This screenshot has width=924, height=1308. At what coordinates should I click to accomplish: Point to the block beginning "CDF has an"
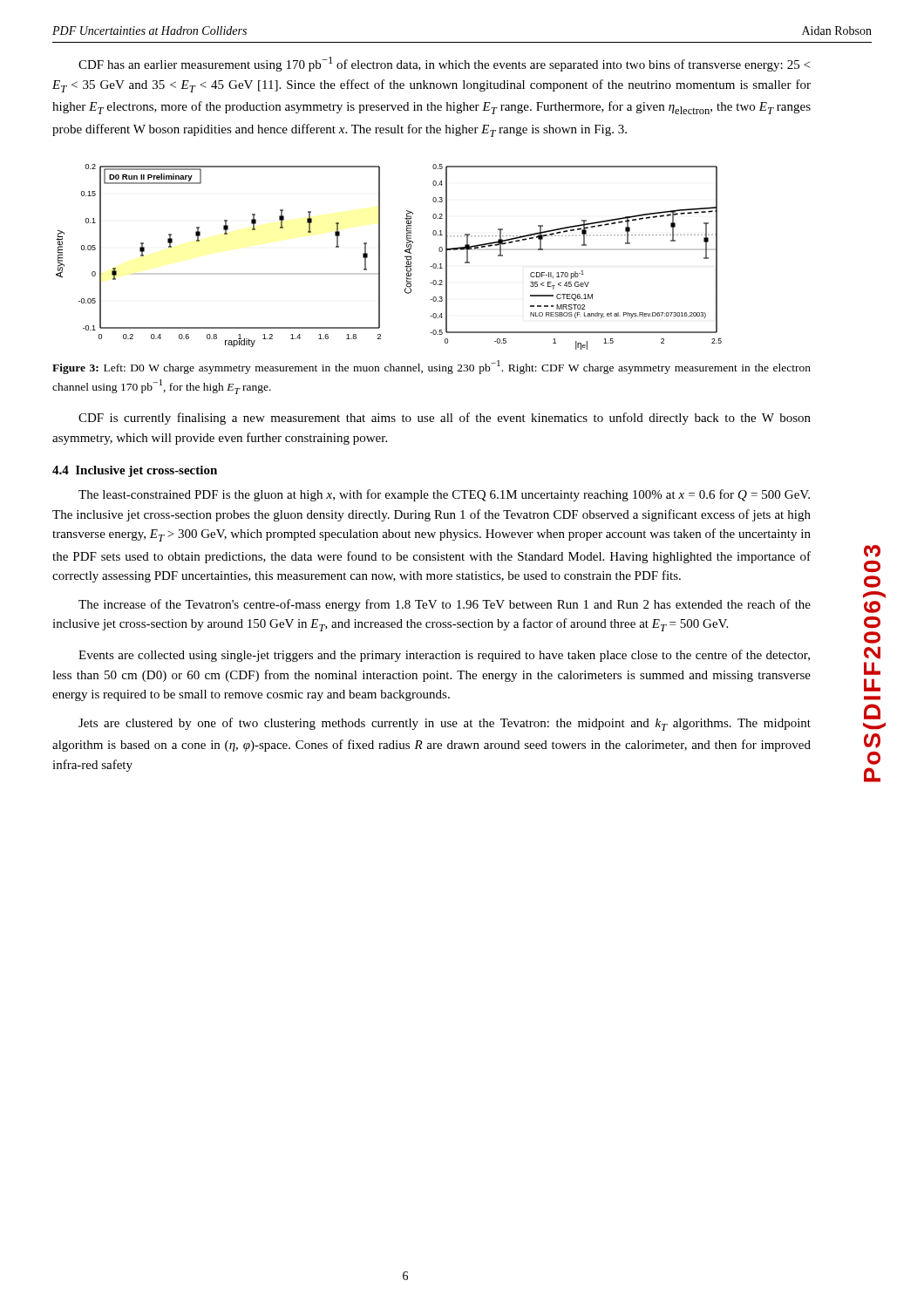tap(432, 97)
